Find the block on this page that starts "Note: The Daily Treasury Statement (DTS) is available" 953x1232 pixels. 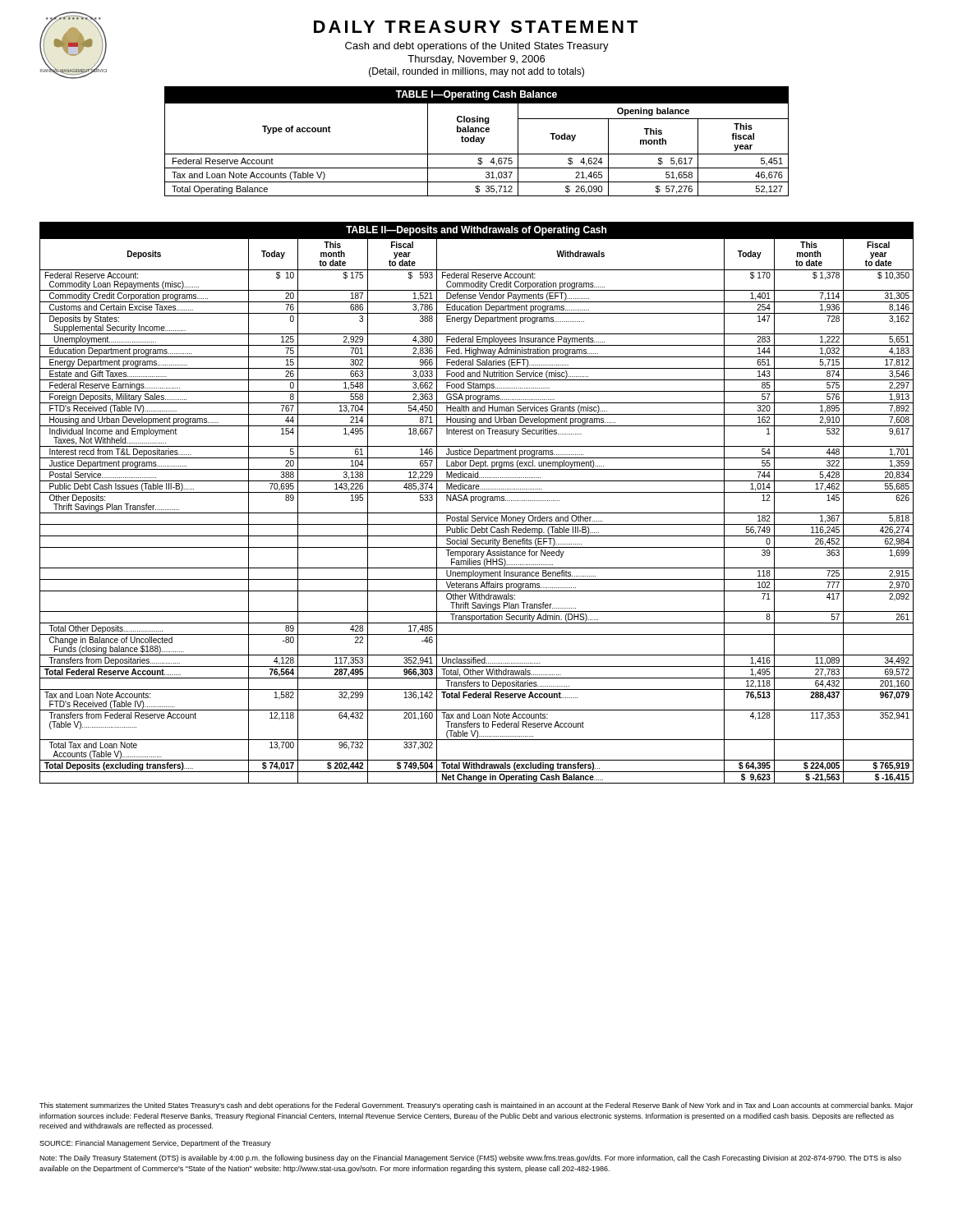470,1163
